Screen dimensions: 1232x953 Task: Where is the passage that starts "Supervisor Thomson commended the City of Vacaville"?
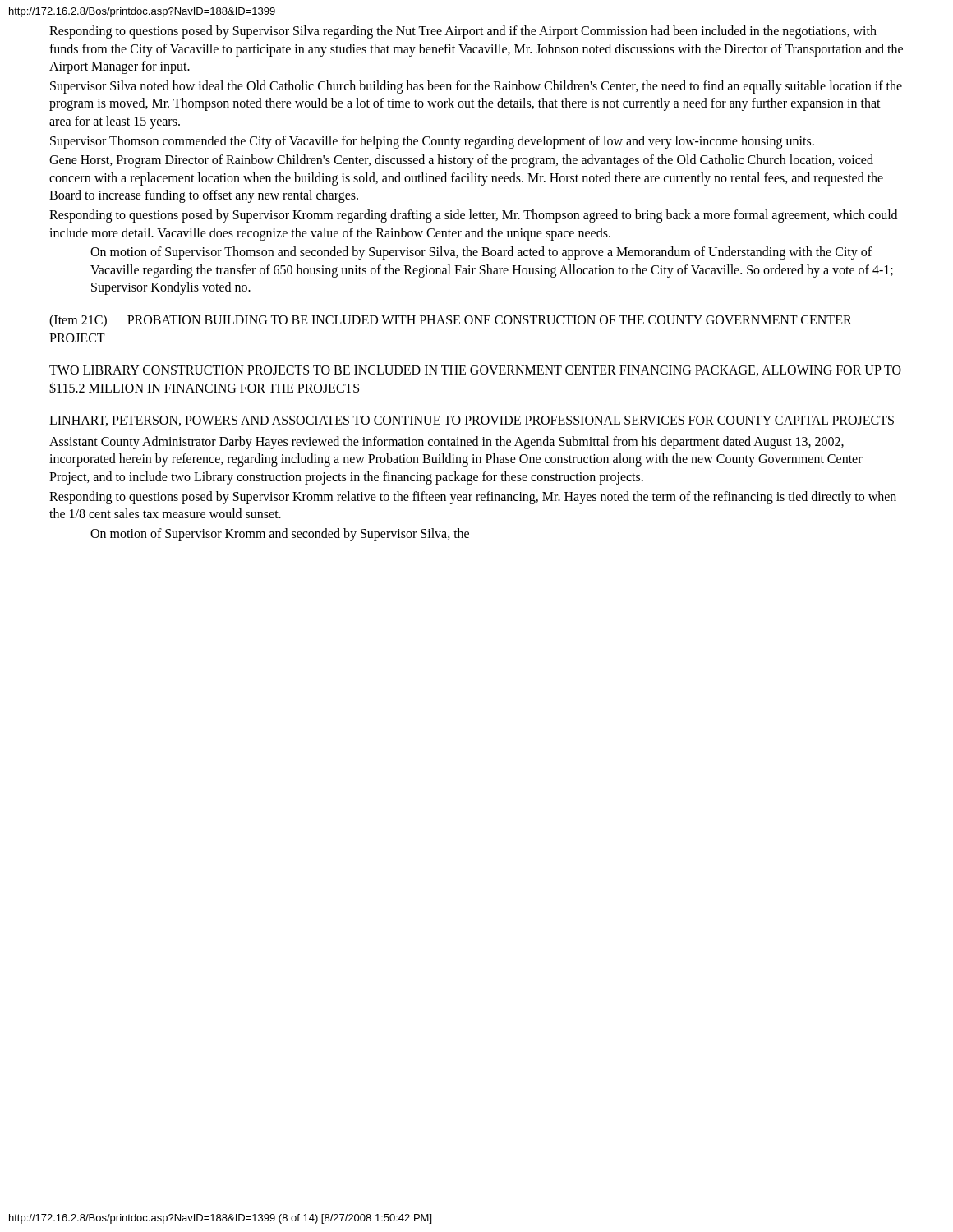point(432,141)
